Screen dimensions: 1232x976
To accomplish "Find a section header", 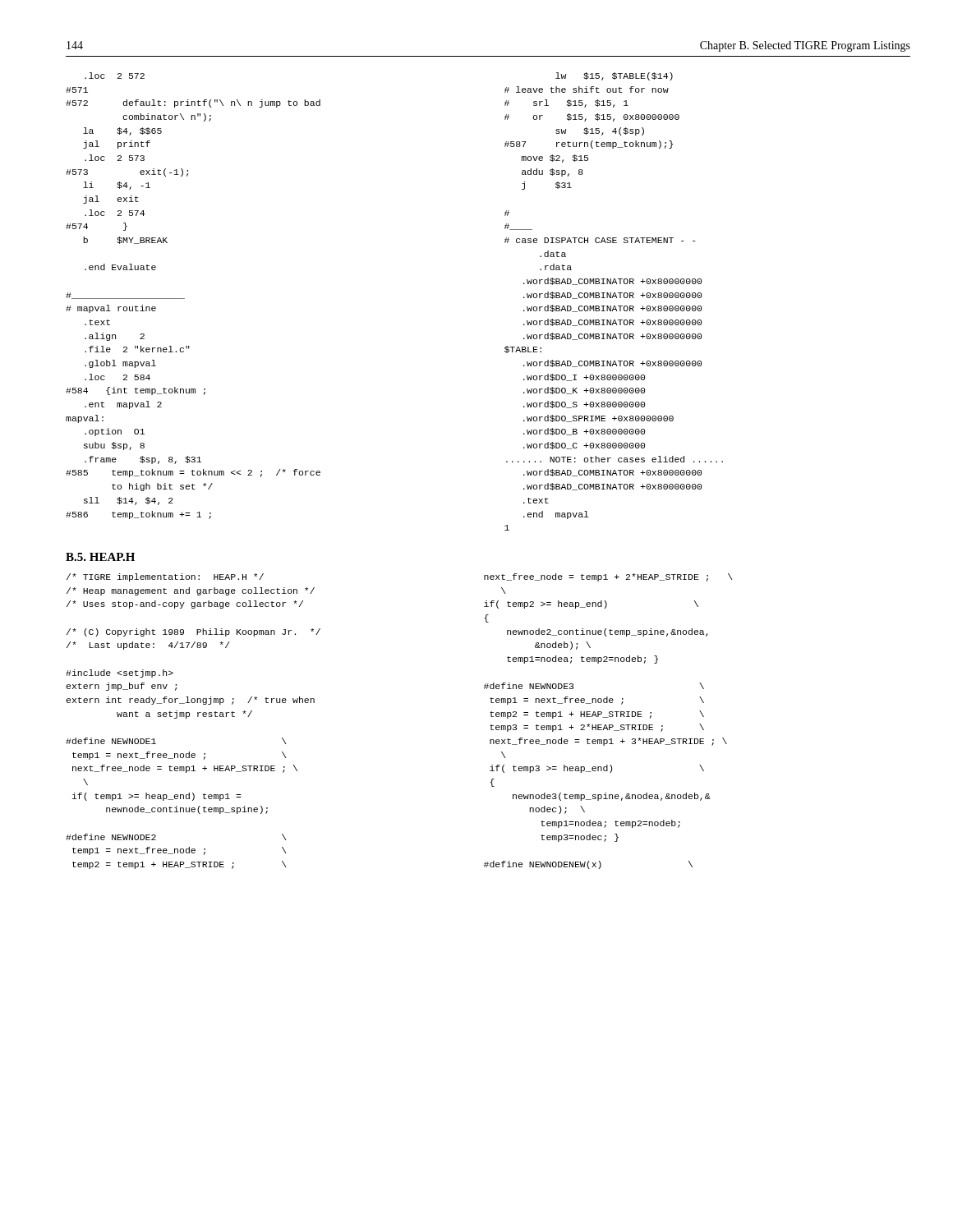I will click(100, 557).
